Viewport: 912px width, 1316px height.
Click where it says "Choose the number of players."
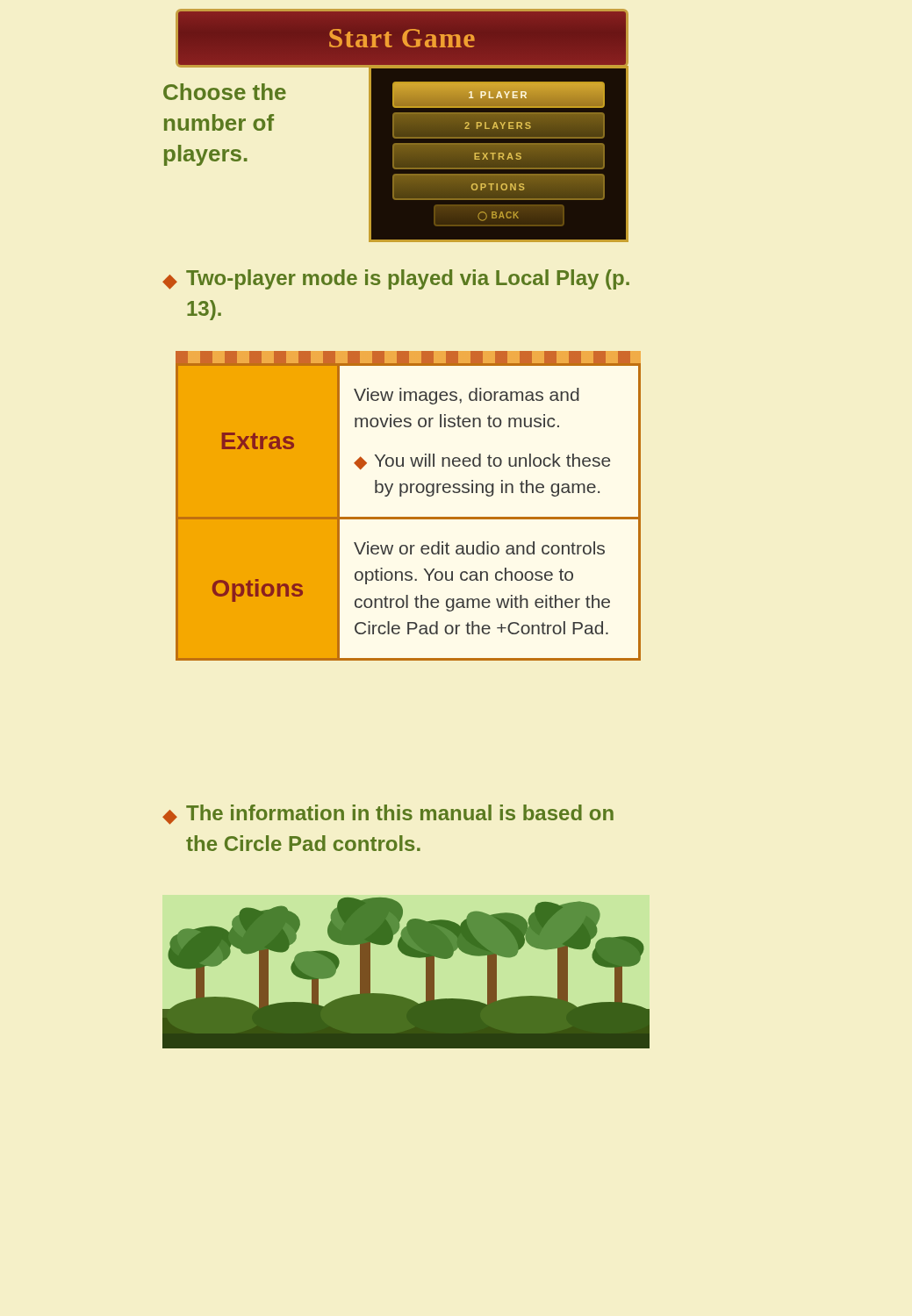point(225,123)
